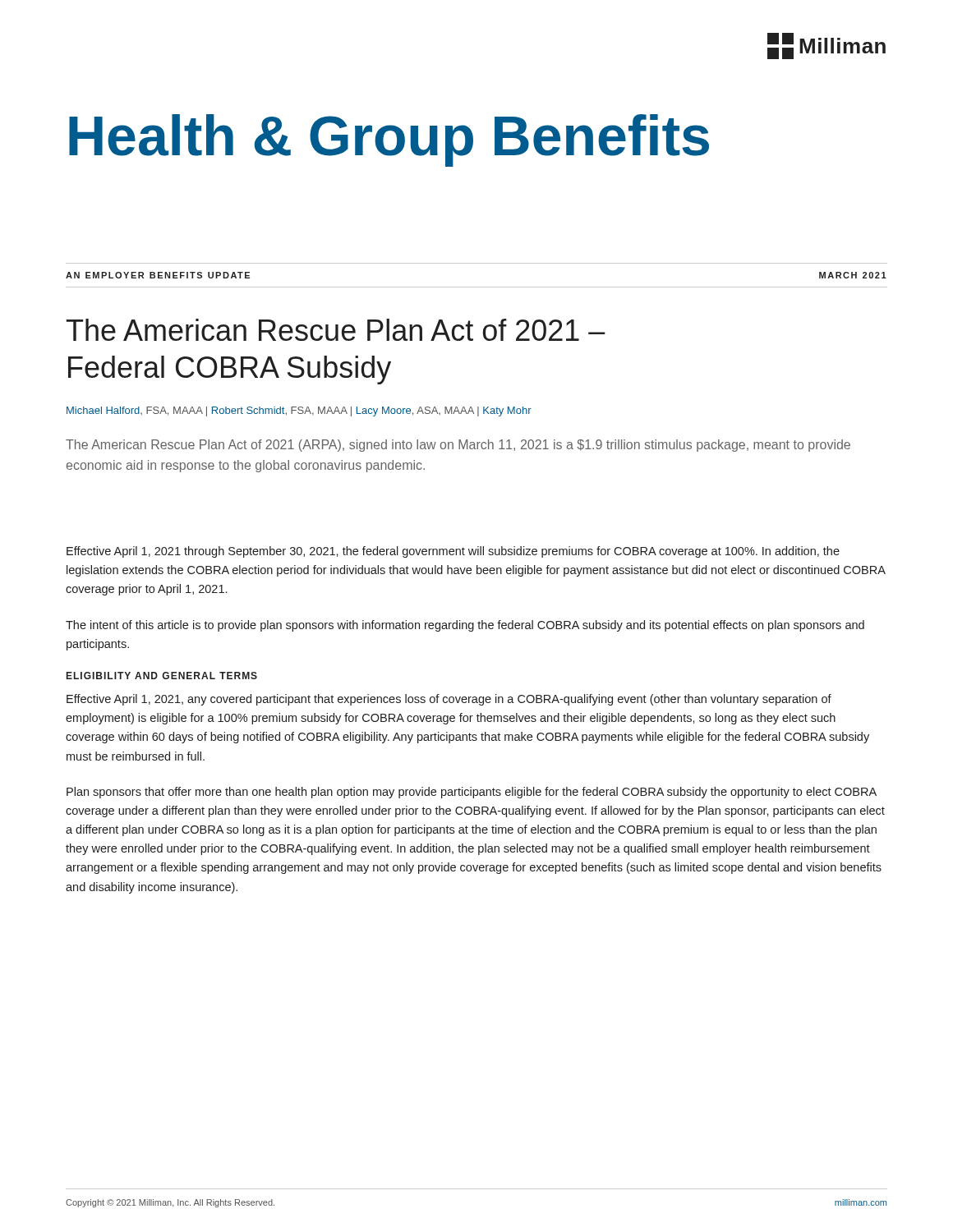
Task: Select the text block with the text "The American Rescue Plan Act"
Action: click(476, 456)
